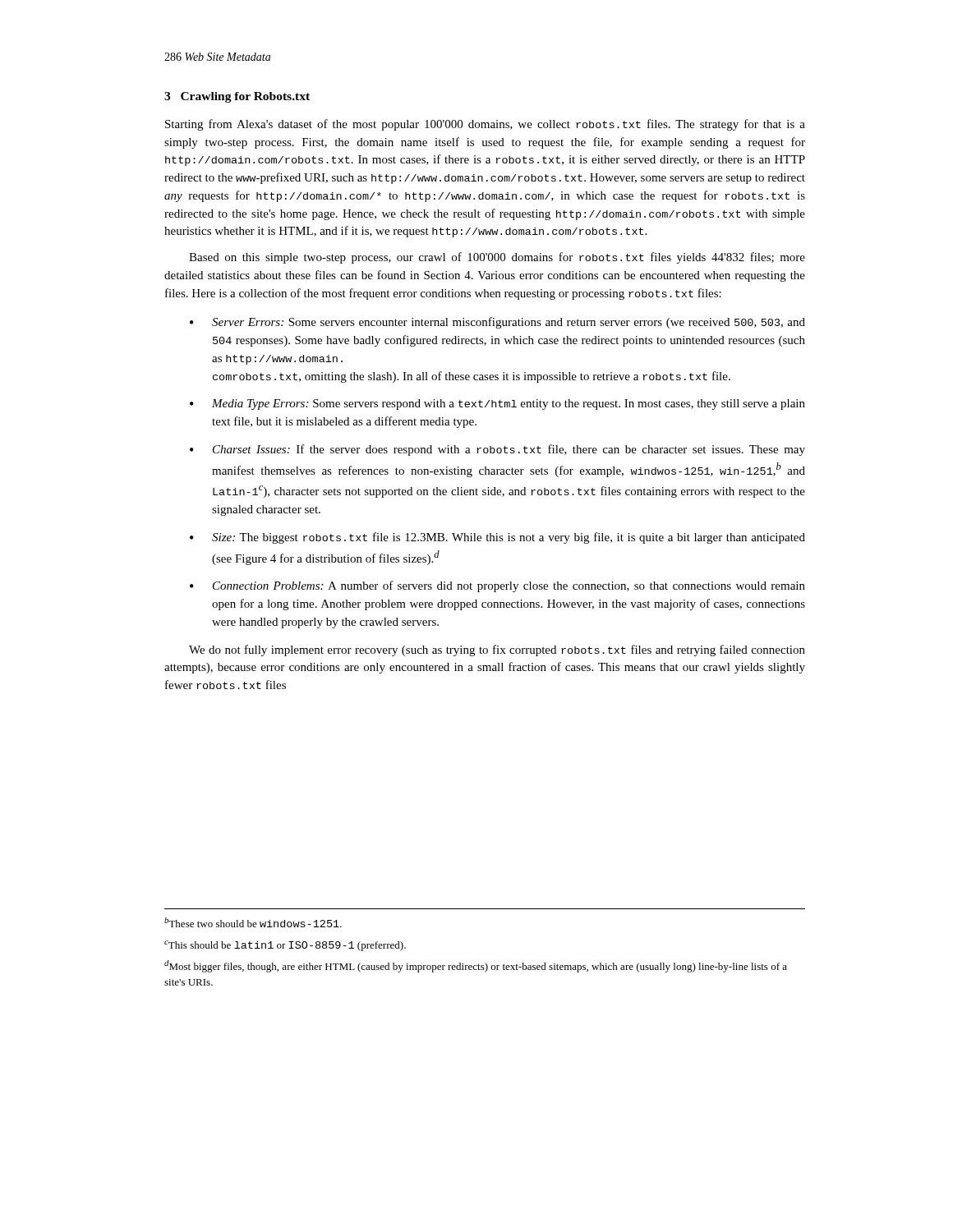
Task: Find the text starting "Based on this"
Action: point(485,275)
